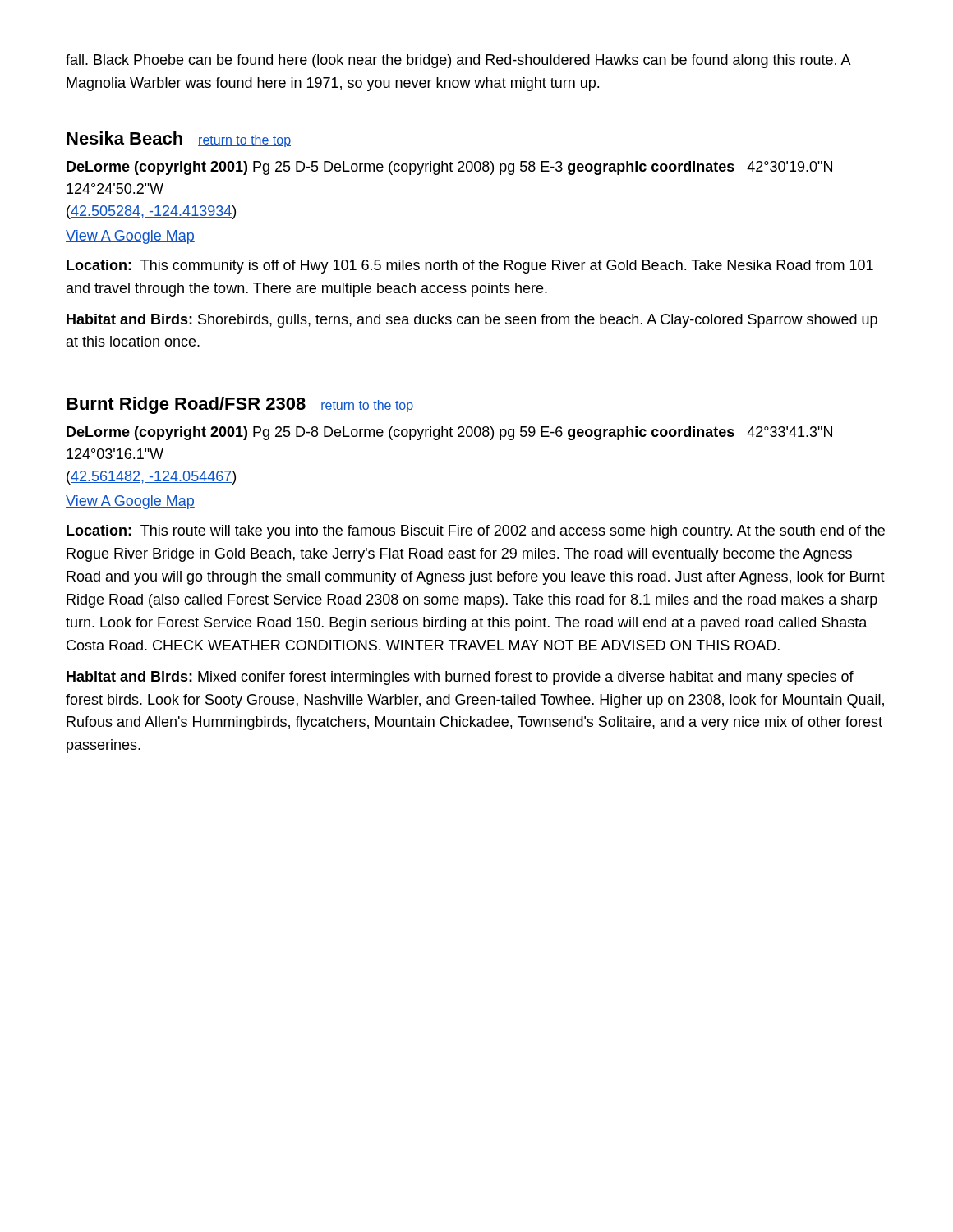
Task: Select the element starting "Burnt Ridge Road/FSR 2308 return to the"
Action: click(x=240, y=404)
